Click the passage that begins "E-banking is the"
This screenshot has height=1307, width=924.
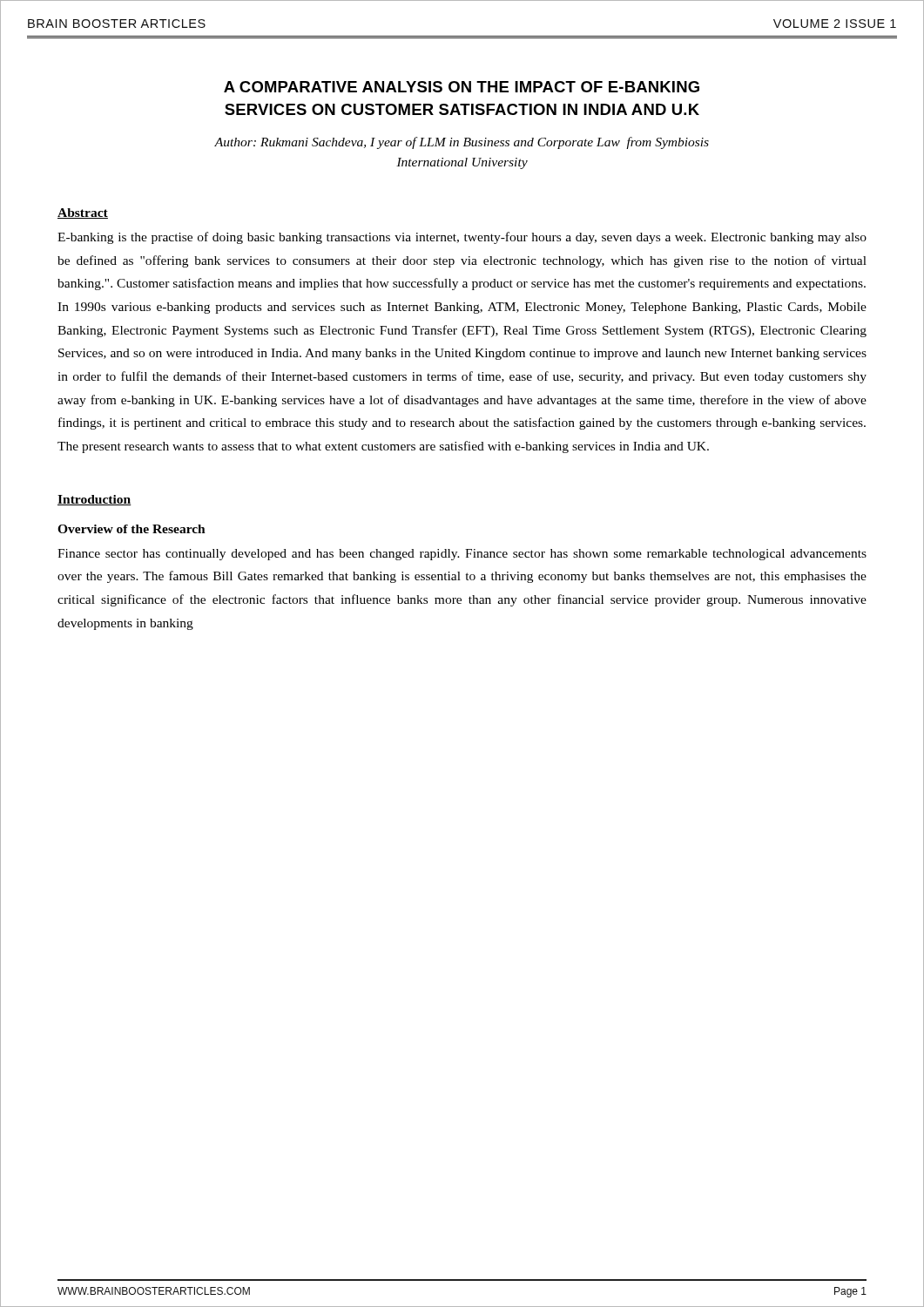point(462,341)
